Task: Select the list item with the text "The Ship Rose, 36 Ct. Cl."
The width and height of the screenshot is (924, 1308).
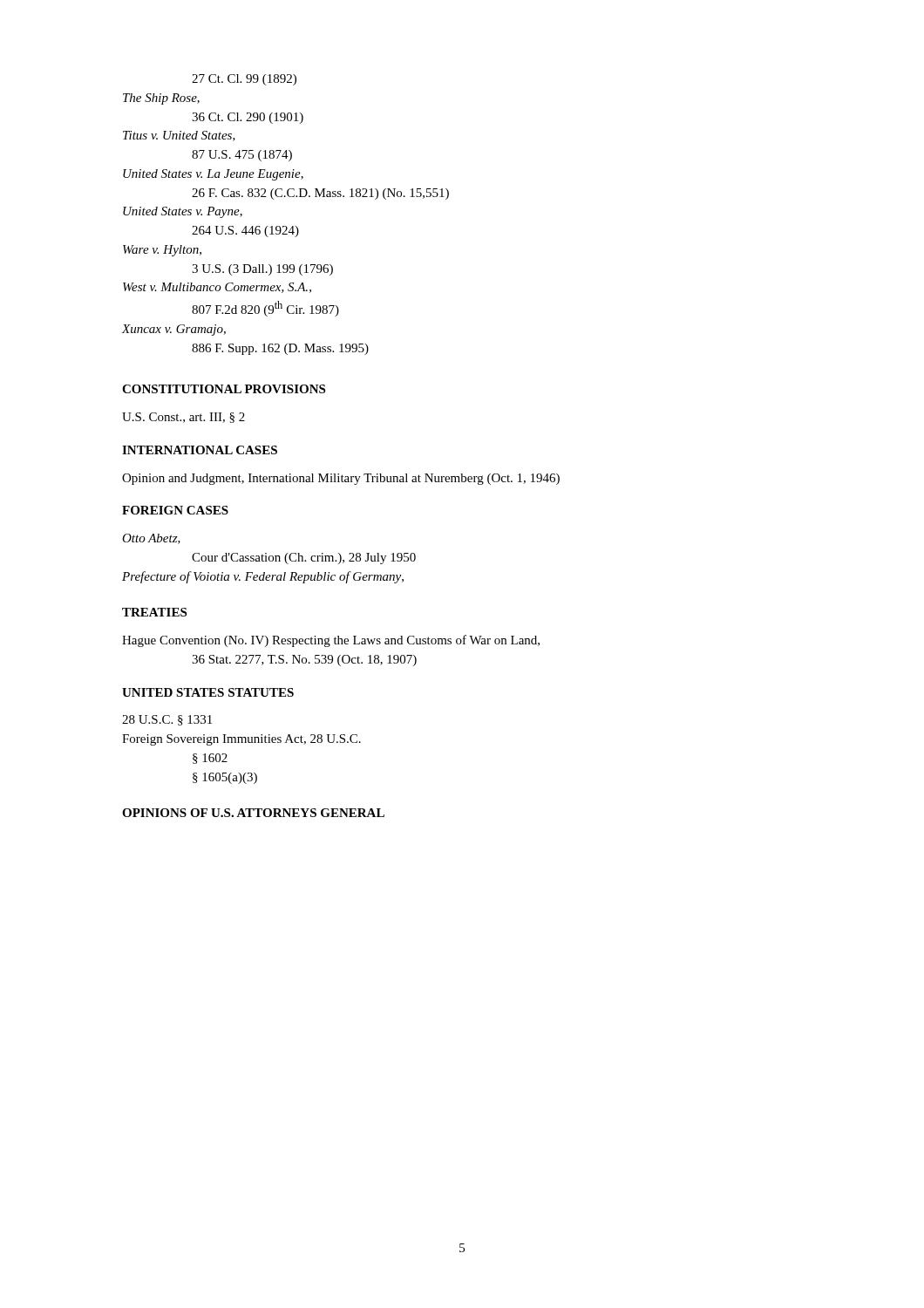Action: click(x=161, y=99)
